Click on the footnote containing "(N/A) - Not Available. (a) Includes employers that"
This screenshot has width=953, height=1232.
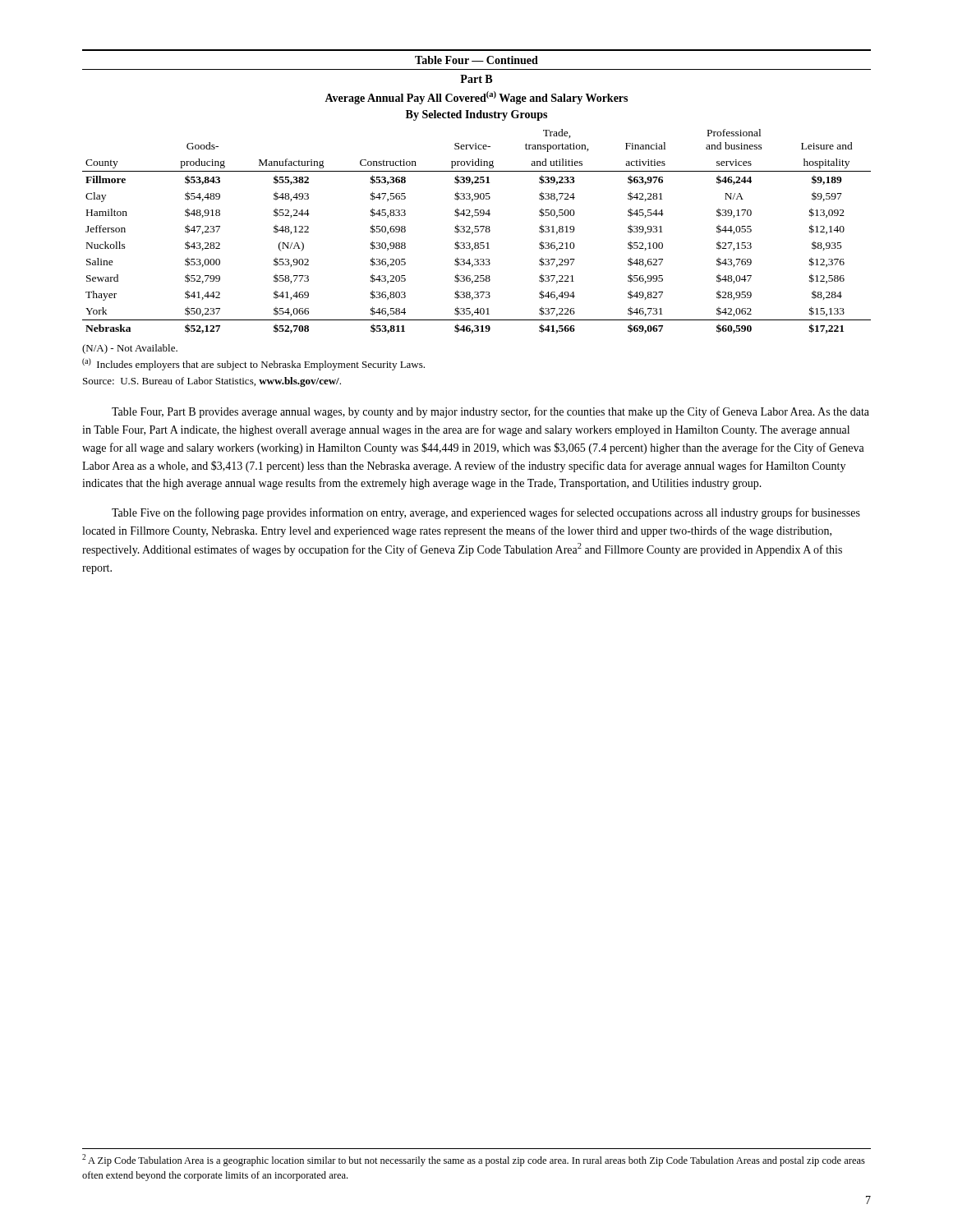pyautogui.click(x=254, y=364)
